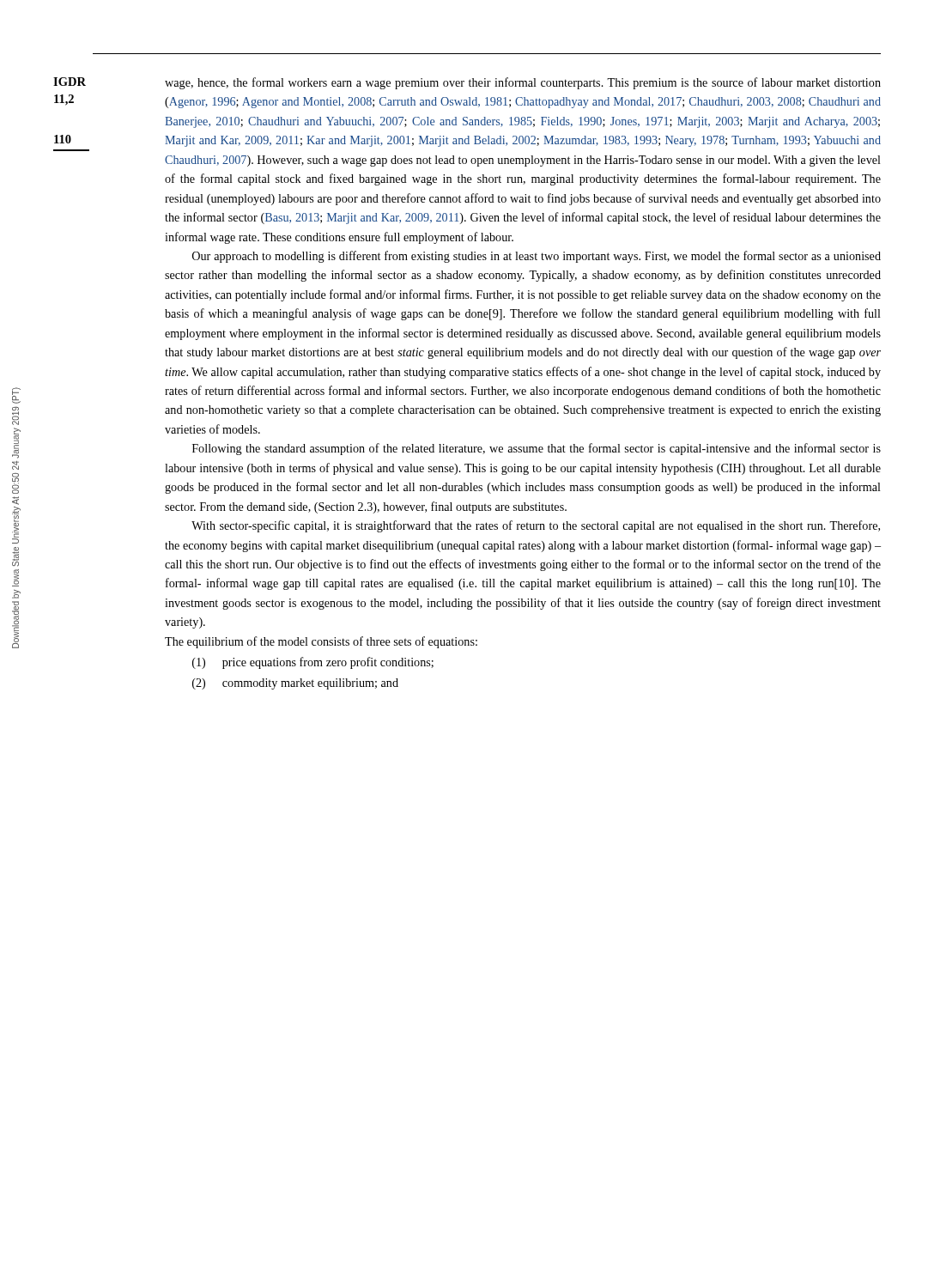Locate the list item with the text "(2) commodity market equilibrium; and"
The image size is (934, 1288).
pos(295,682)
